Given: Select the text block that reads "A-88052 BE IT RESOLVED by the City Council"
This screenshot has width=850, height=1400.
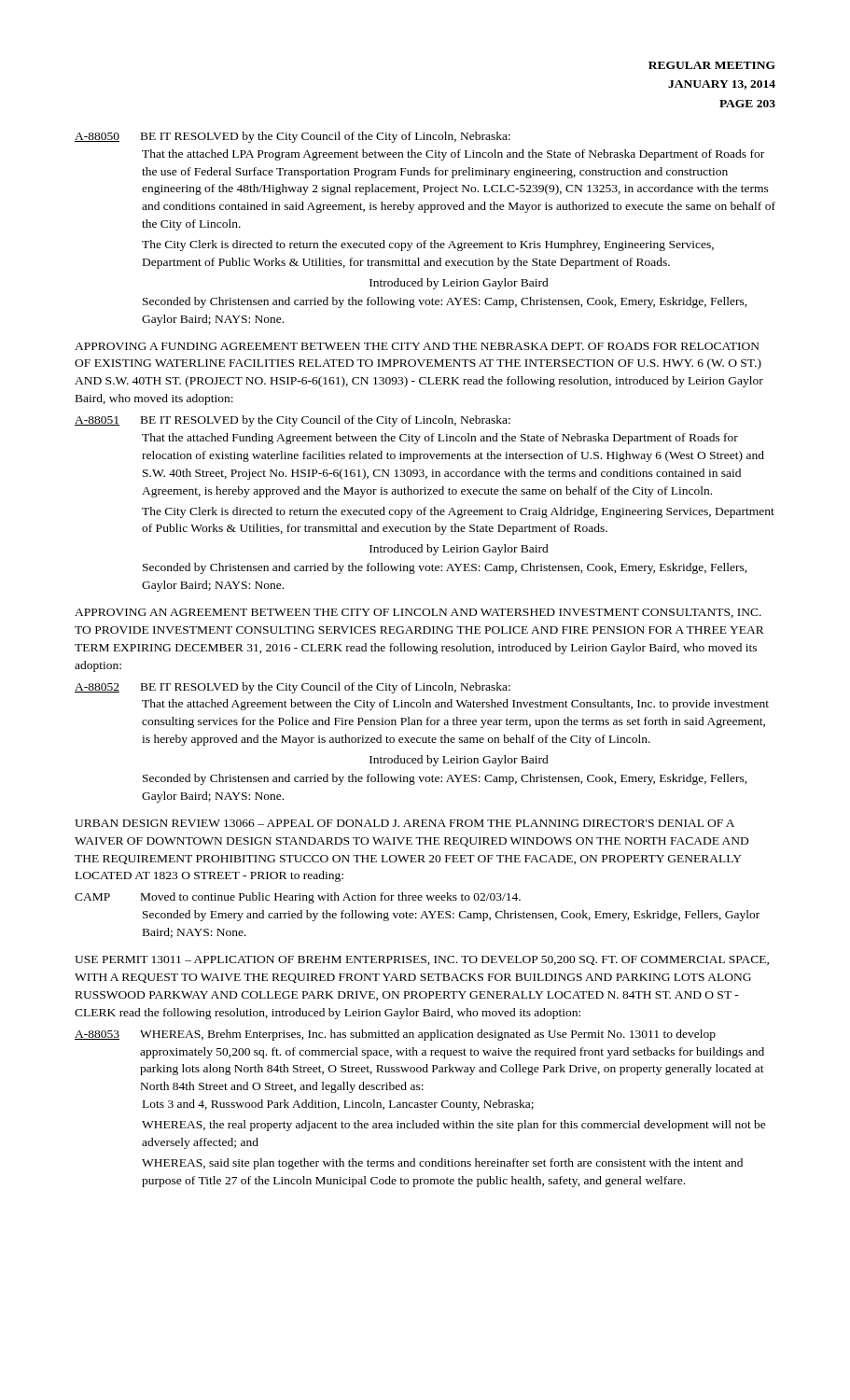Looking at the screenshot, I should 425,742.
